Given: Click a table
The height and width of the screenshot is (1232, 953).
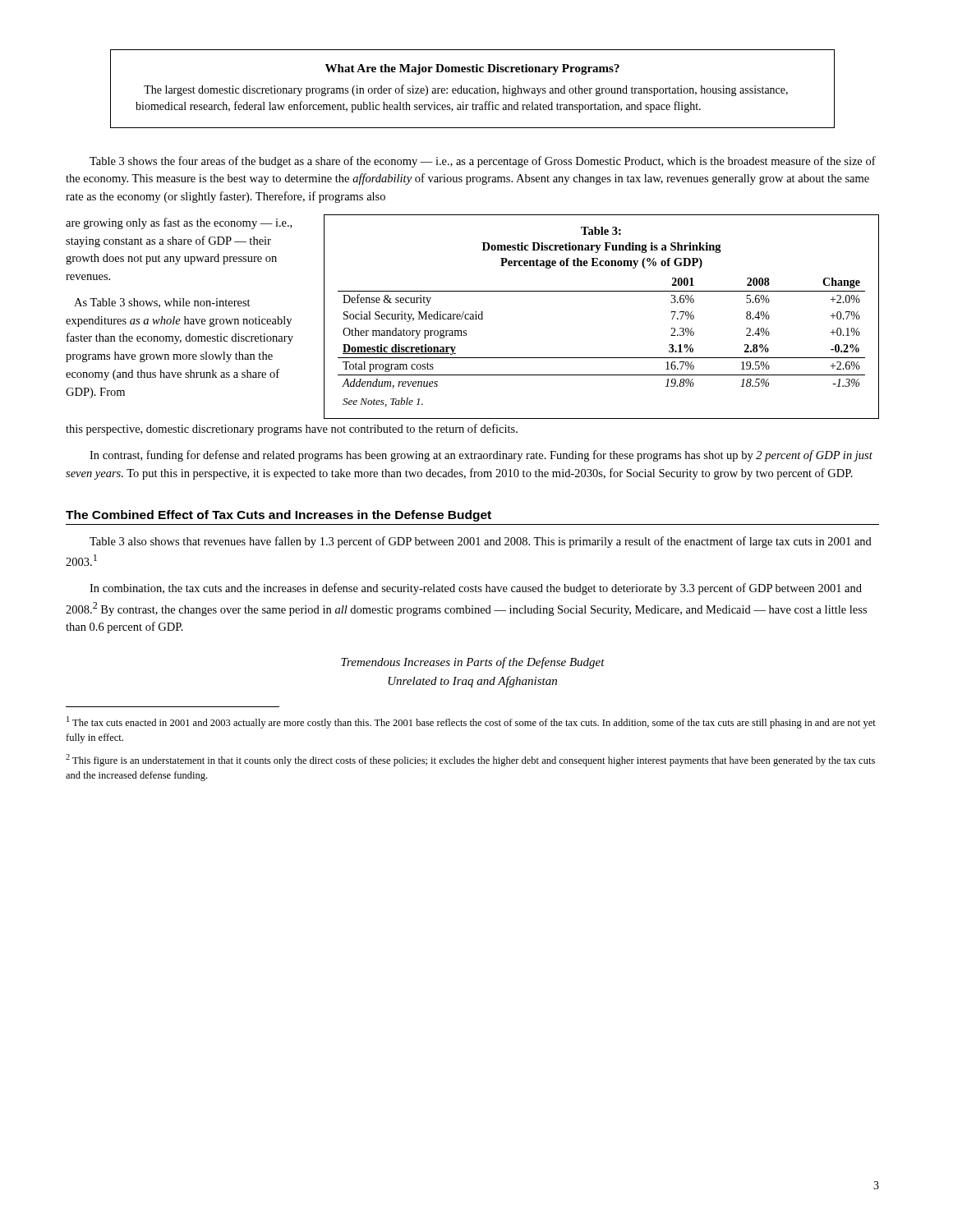Looking at the screenshot, I should click(601, 317).
